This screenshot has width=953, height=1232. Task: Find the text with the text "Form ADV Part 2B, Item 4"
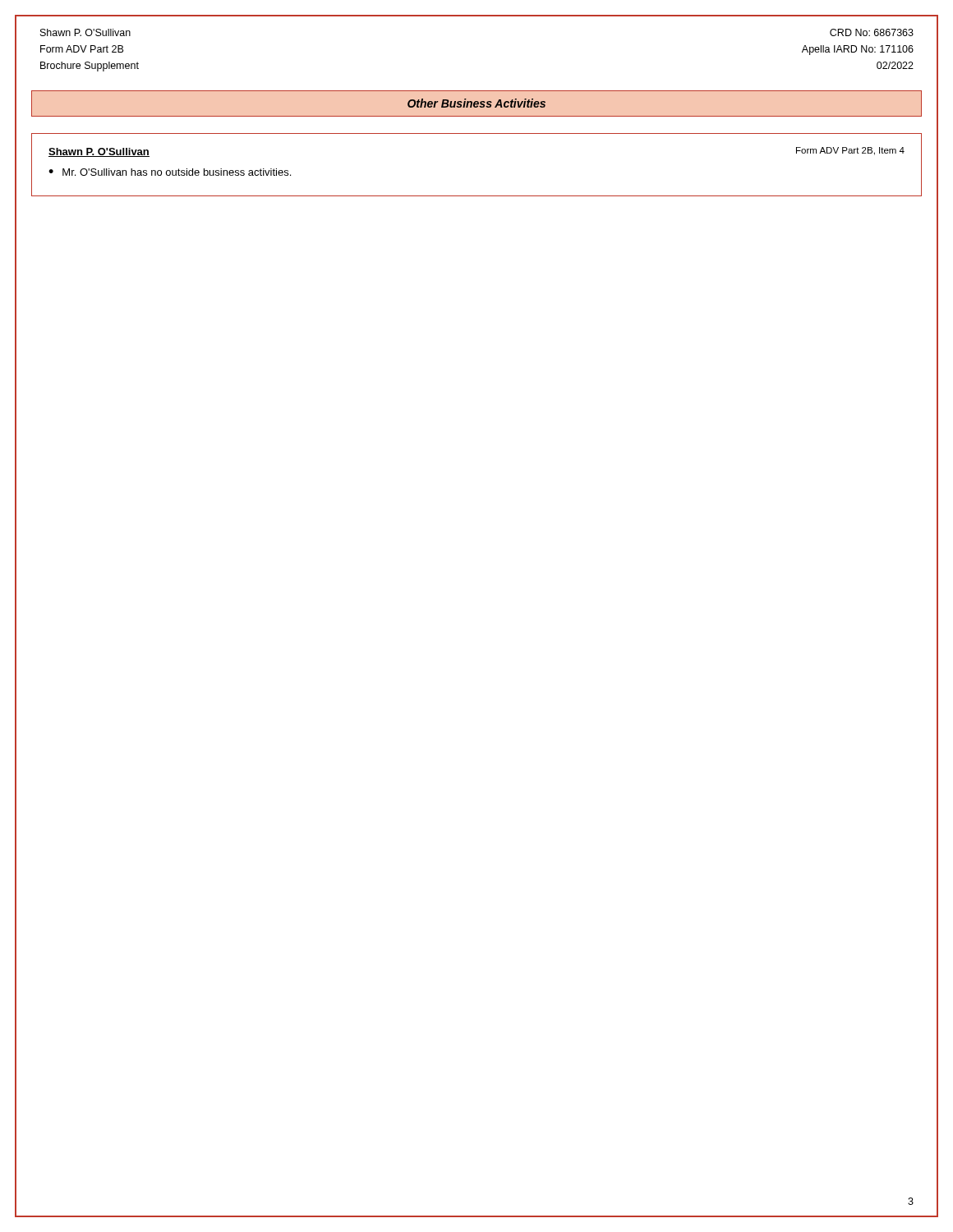pyautogui.click(x=850, y=150)
